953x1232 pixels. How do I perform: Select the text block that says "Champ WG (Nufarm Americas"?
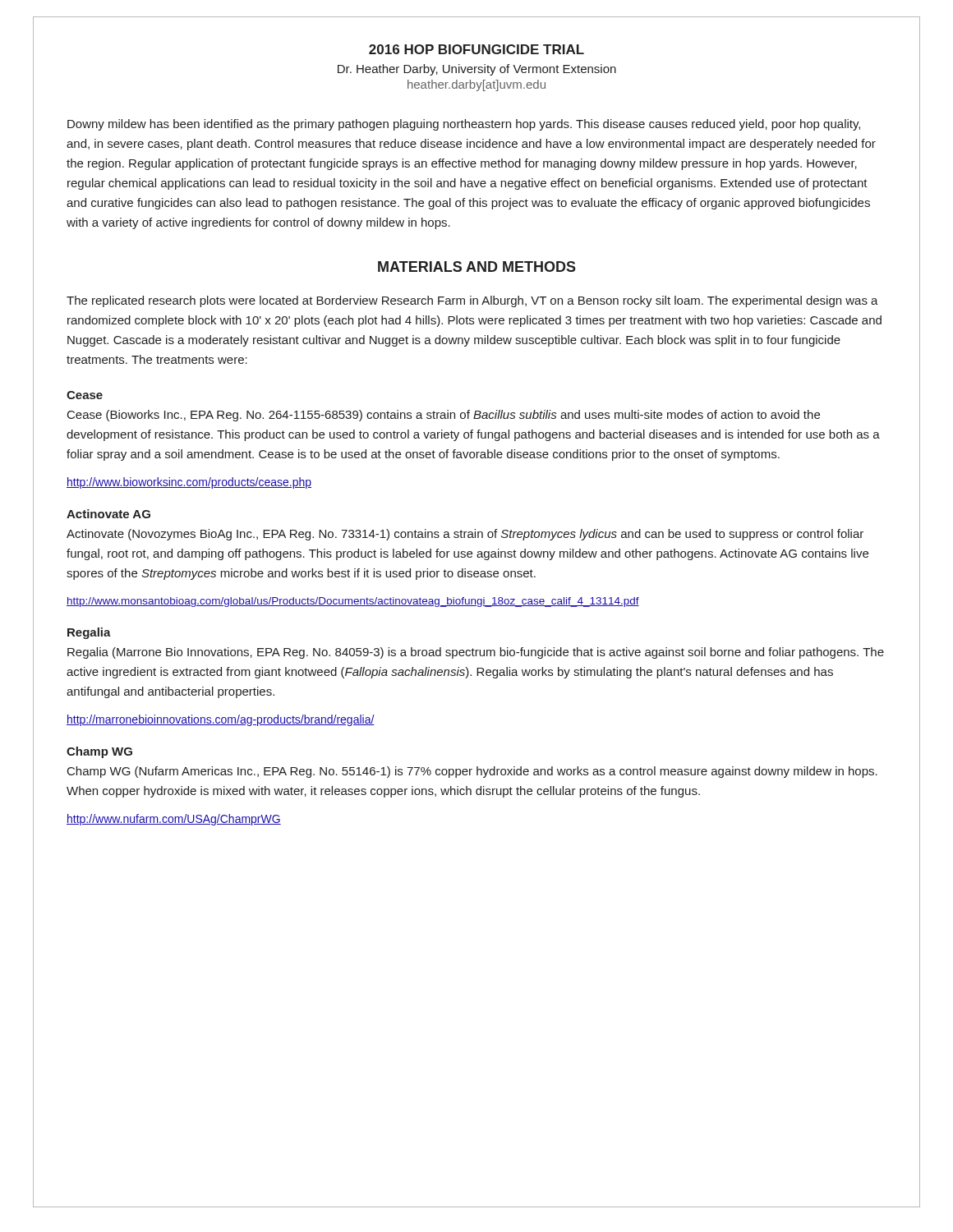472,781
